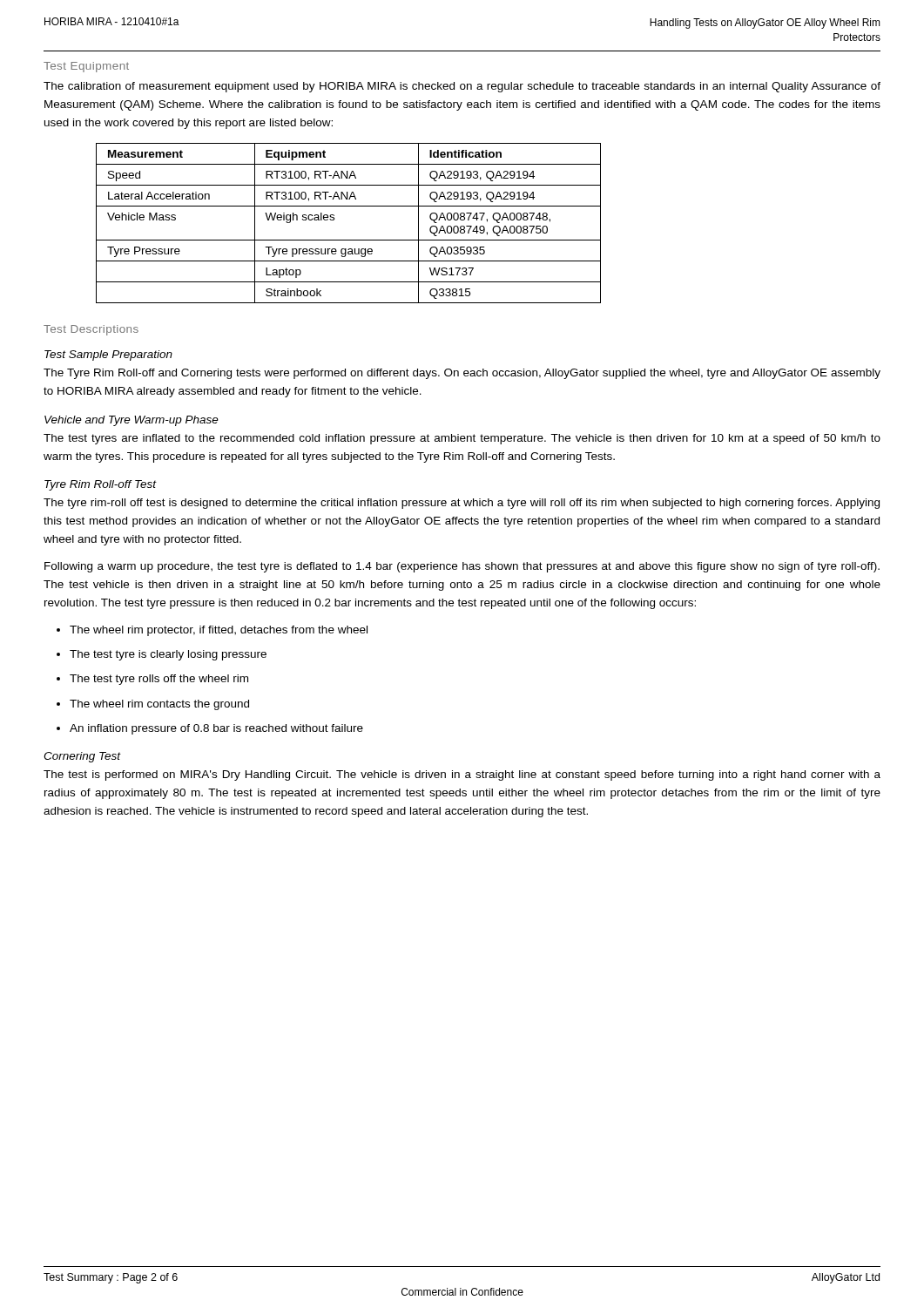Locate the text block that says "Following a warm up procedure, the test tyre"
924x1307 pixels.
(x=462, y=585)
